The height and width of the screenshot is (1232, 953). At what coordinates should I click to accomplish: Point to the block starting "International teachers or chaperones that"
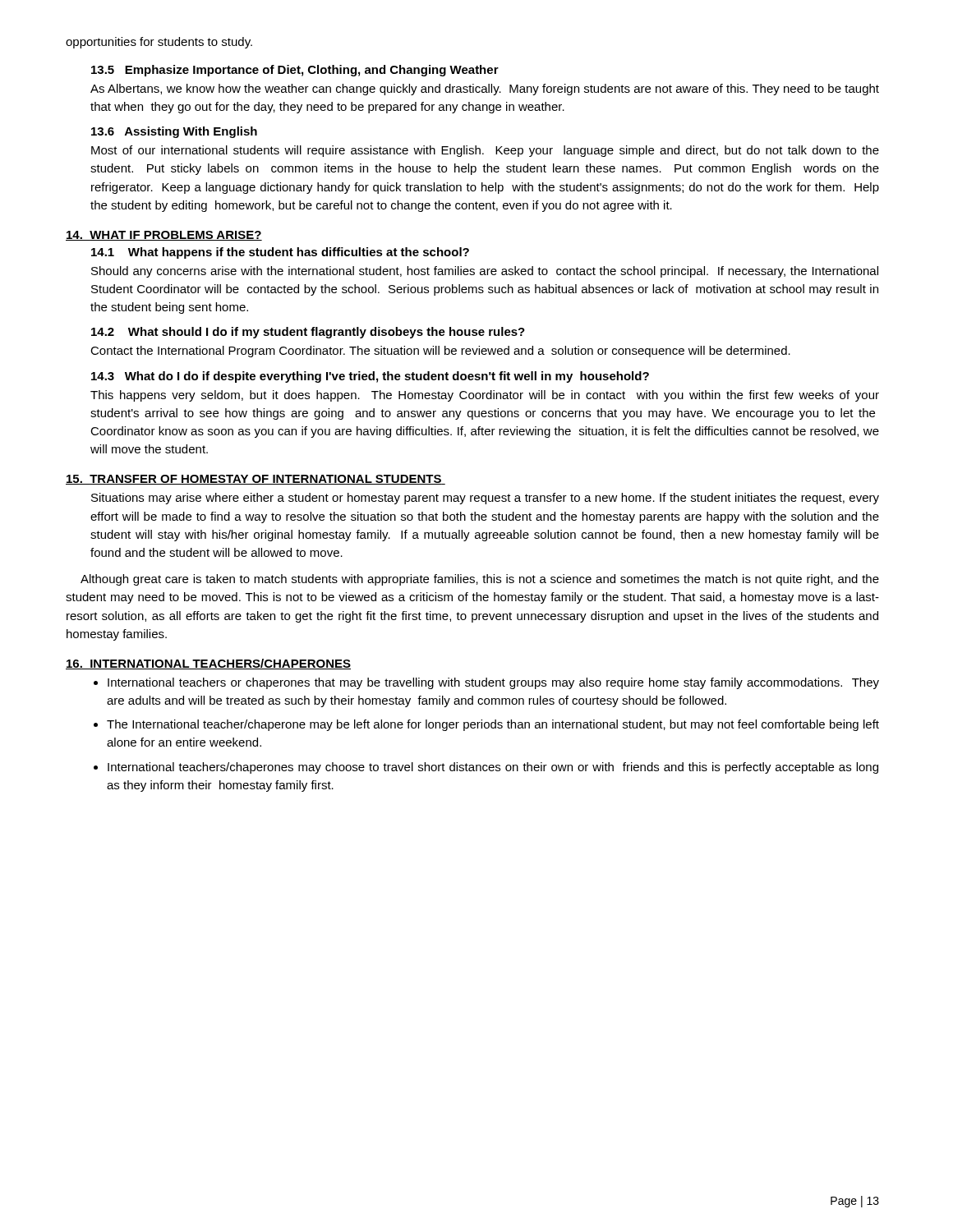(x=493, y=691)
